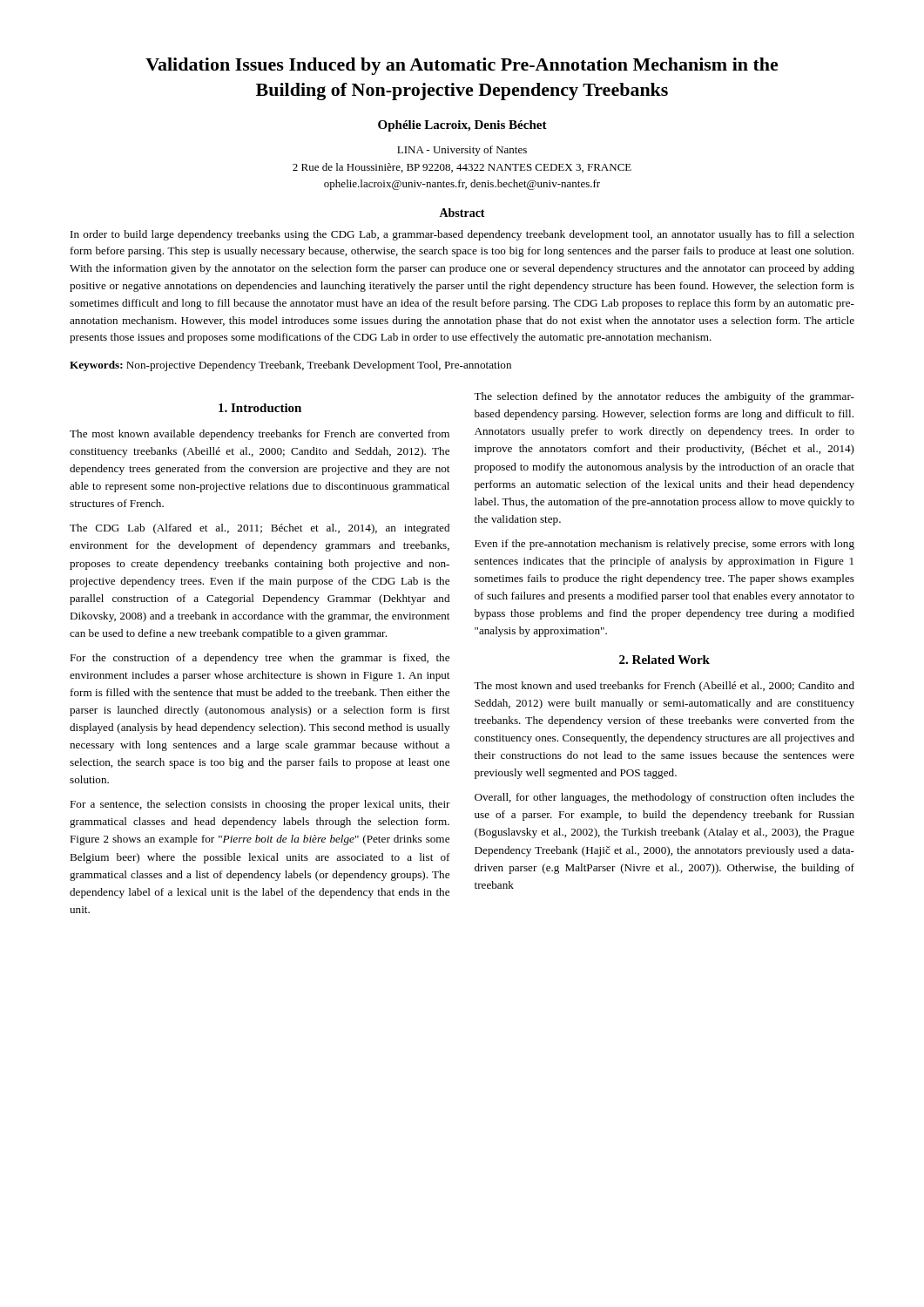Viewport: 924px width, 1307px height.
Task: Point to the text block starting "Ophélie Lacroix, Denis"
Action: 462,125
